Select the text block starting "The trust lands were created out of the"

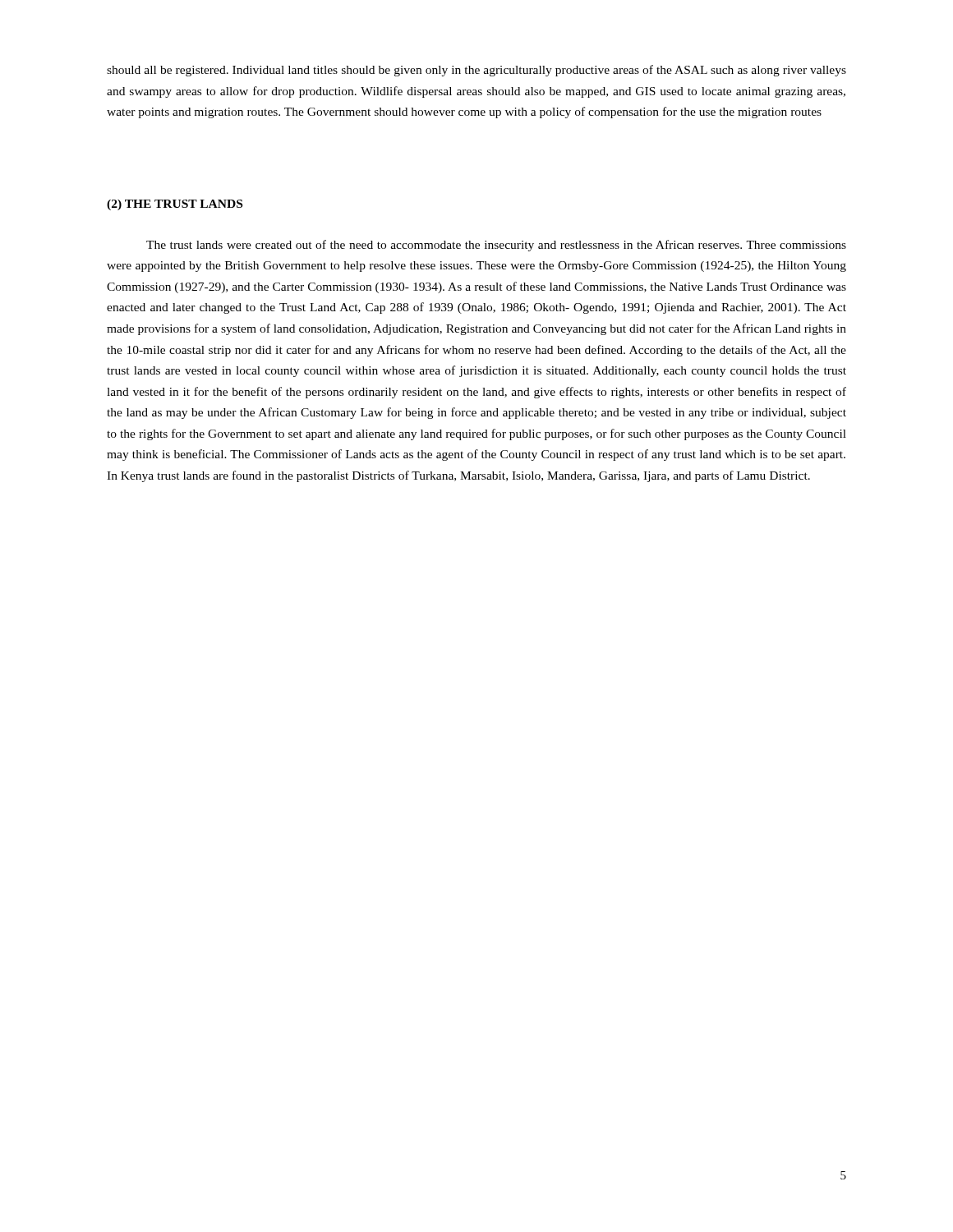(x=476, y=360)
